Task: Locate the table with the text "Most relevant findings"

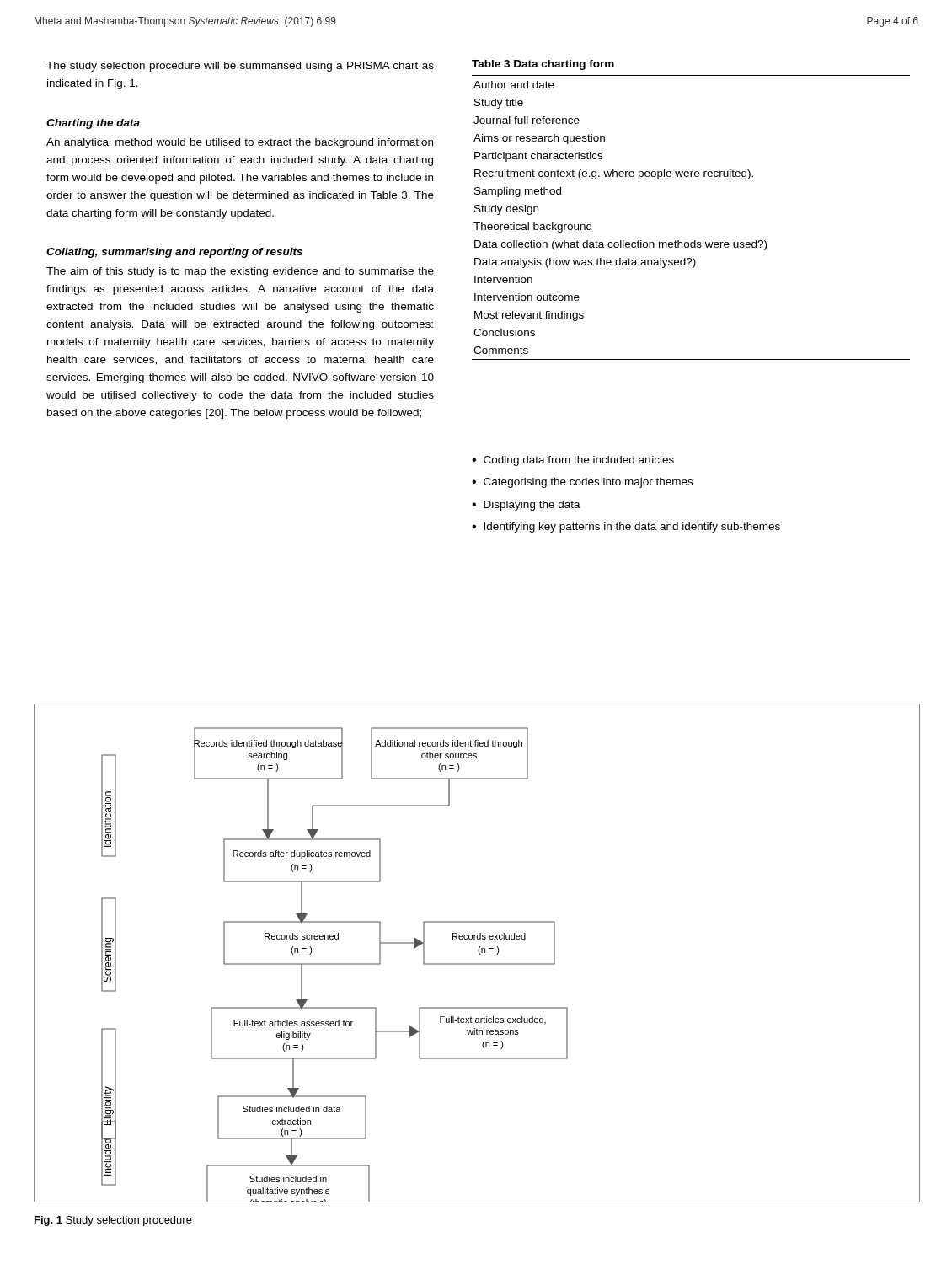Action: pyautogui.click(x=691, y=209)
